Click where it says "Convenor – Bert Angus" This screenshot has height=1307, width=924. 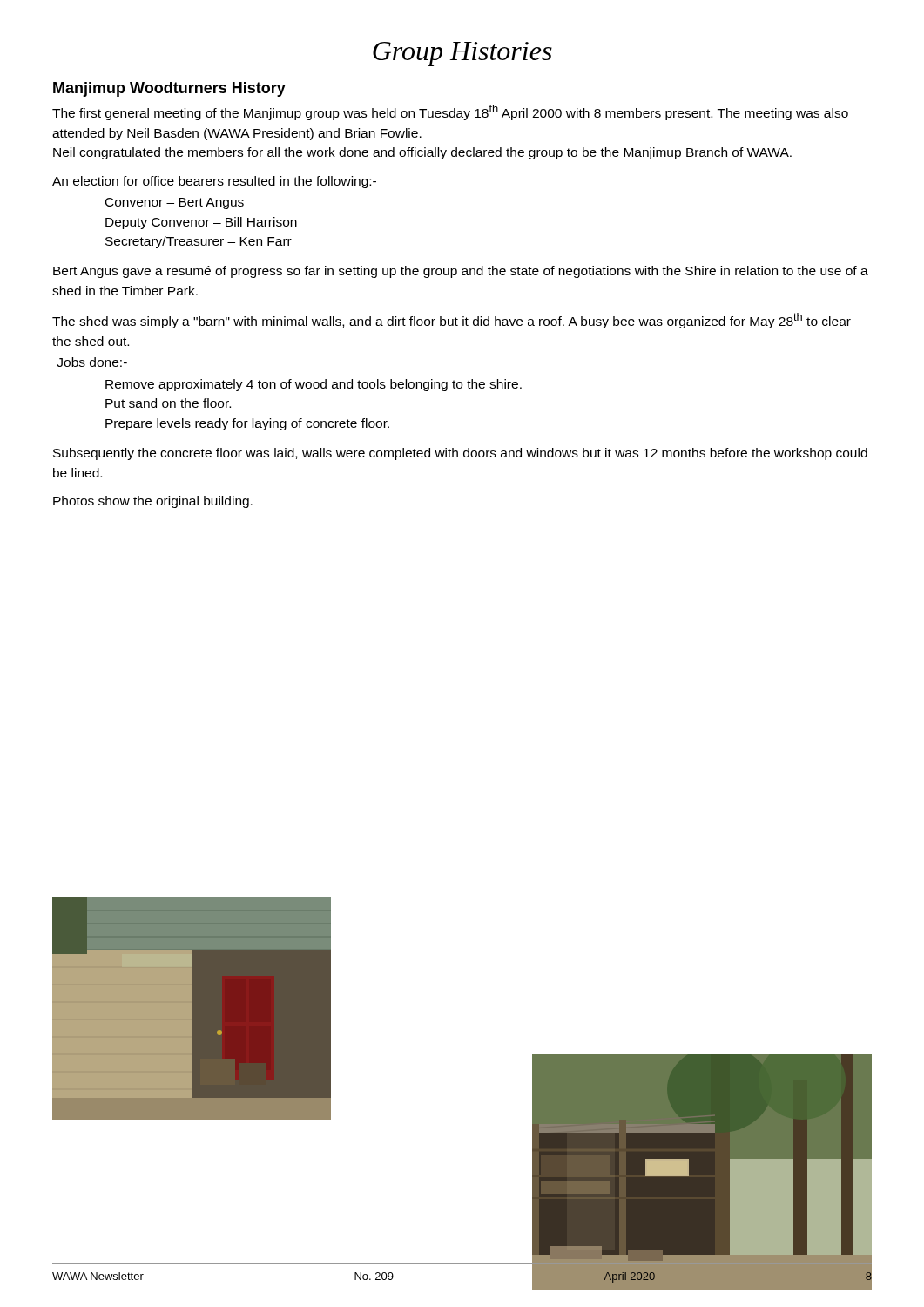pyautogui.click(x=174, y=202)
